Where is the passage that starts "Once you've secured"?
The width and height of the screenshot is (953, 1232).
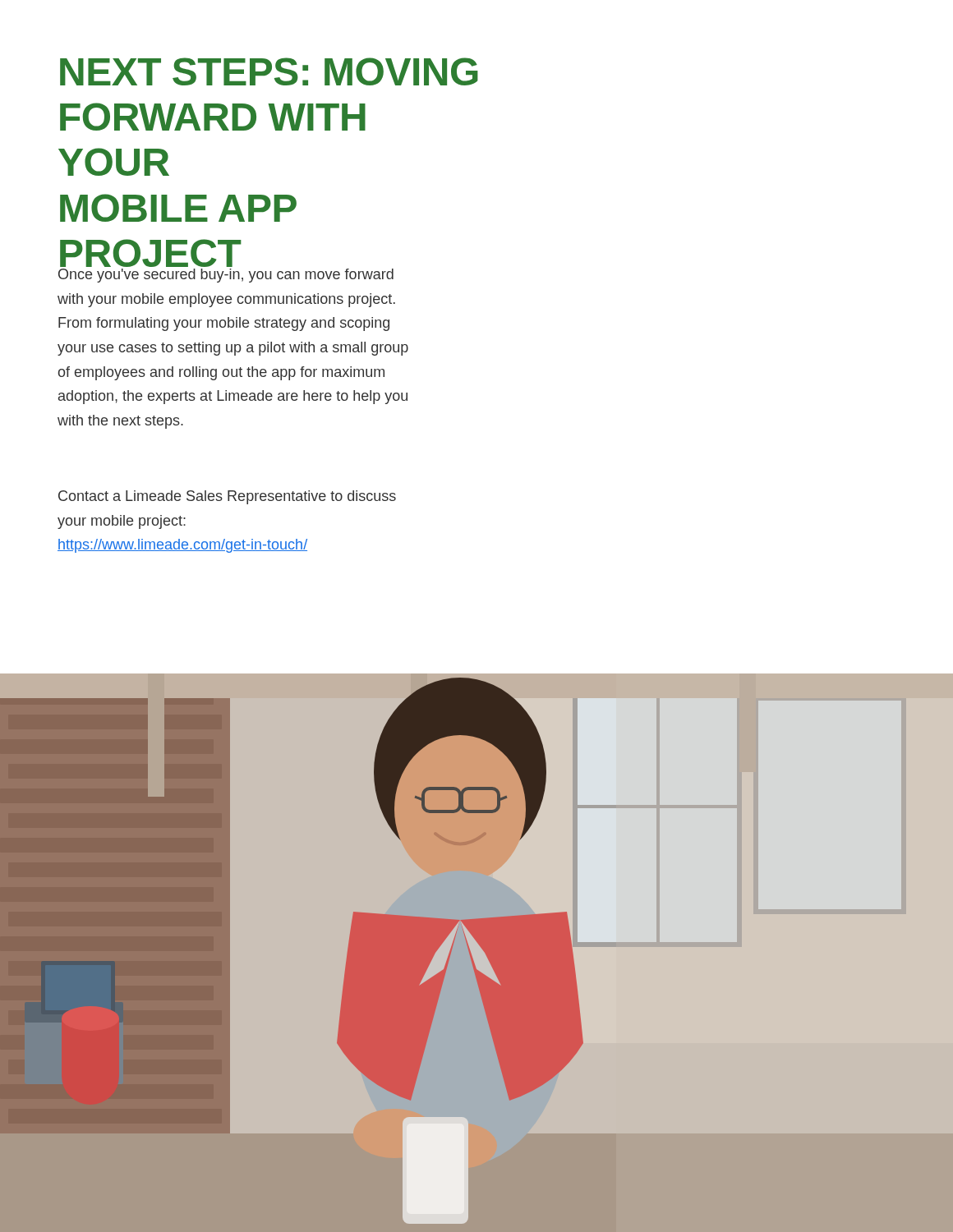click(233, 347)
